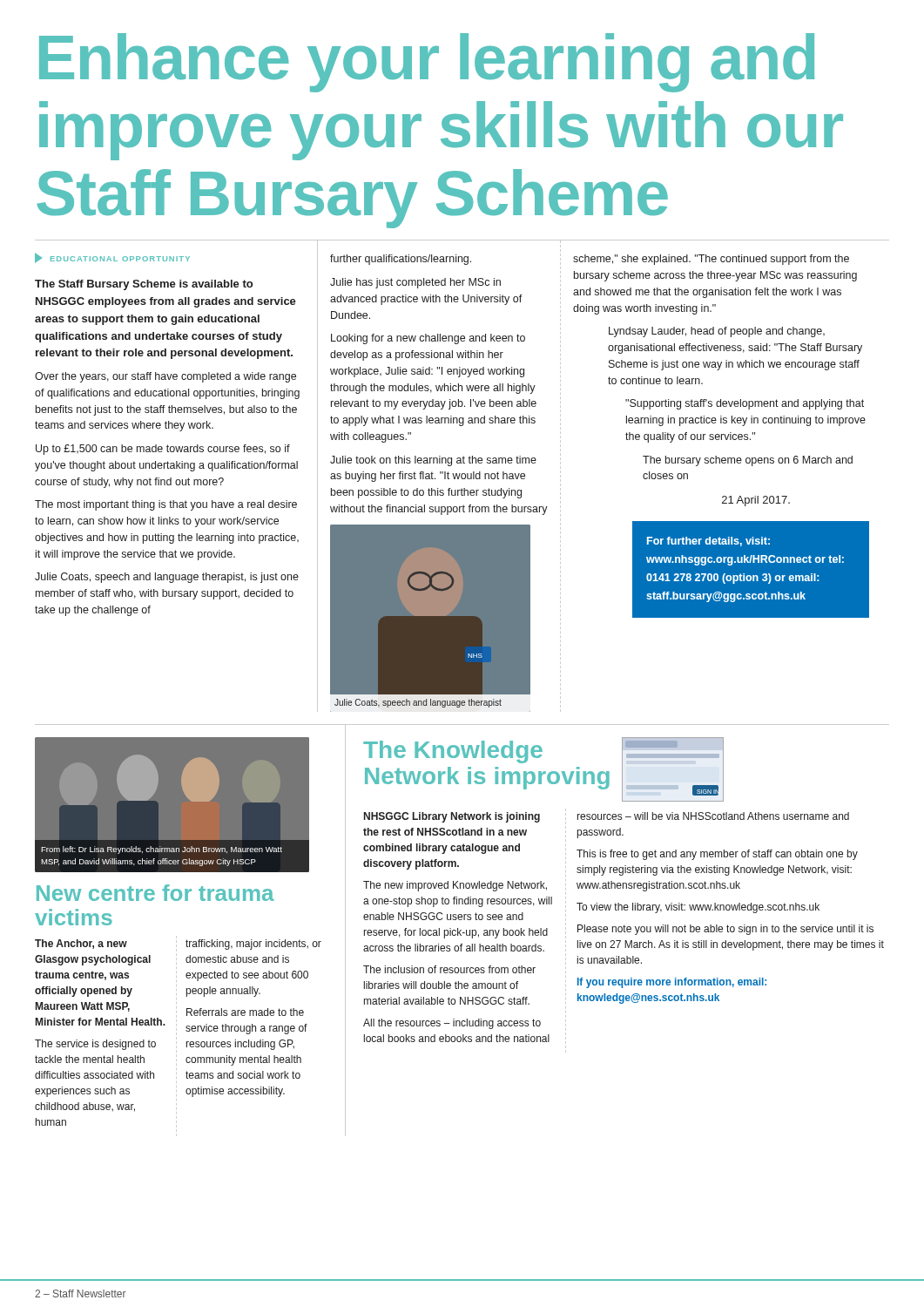Viewport: 924px width, 1307px height.
Task: Click on the region starting "The Anchor, a new Glasgow psychological trauma centre,"
Action: pyautogui.click(x=101, y=1033)
